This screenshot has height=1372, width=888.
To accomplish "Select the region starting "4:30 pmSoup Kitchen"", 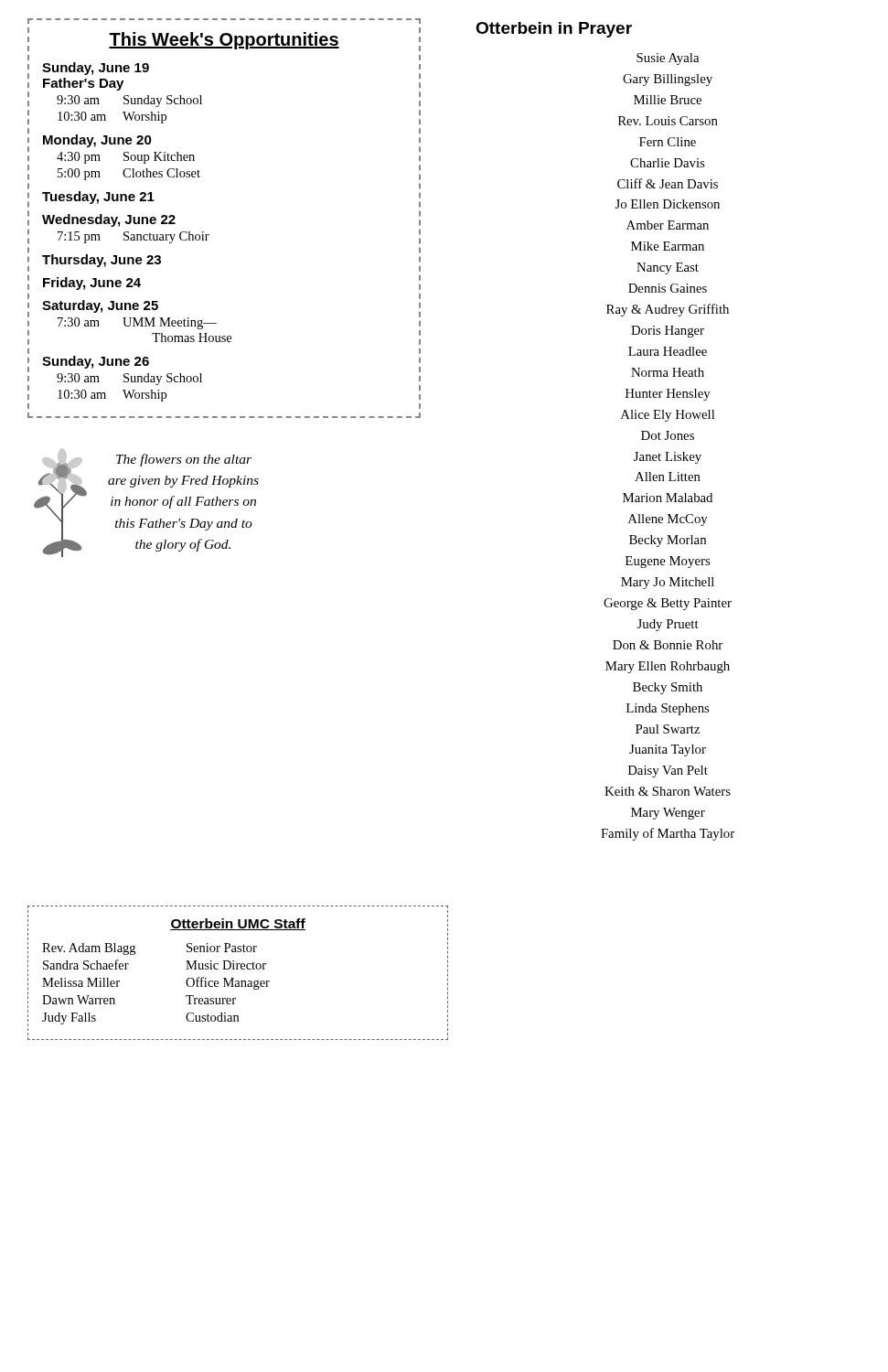I will pyautogui.click(x=126, y=158).
